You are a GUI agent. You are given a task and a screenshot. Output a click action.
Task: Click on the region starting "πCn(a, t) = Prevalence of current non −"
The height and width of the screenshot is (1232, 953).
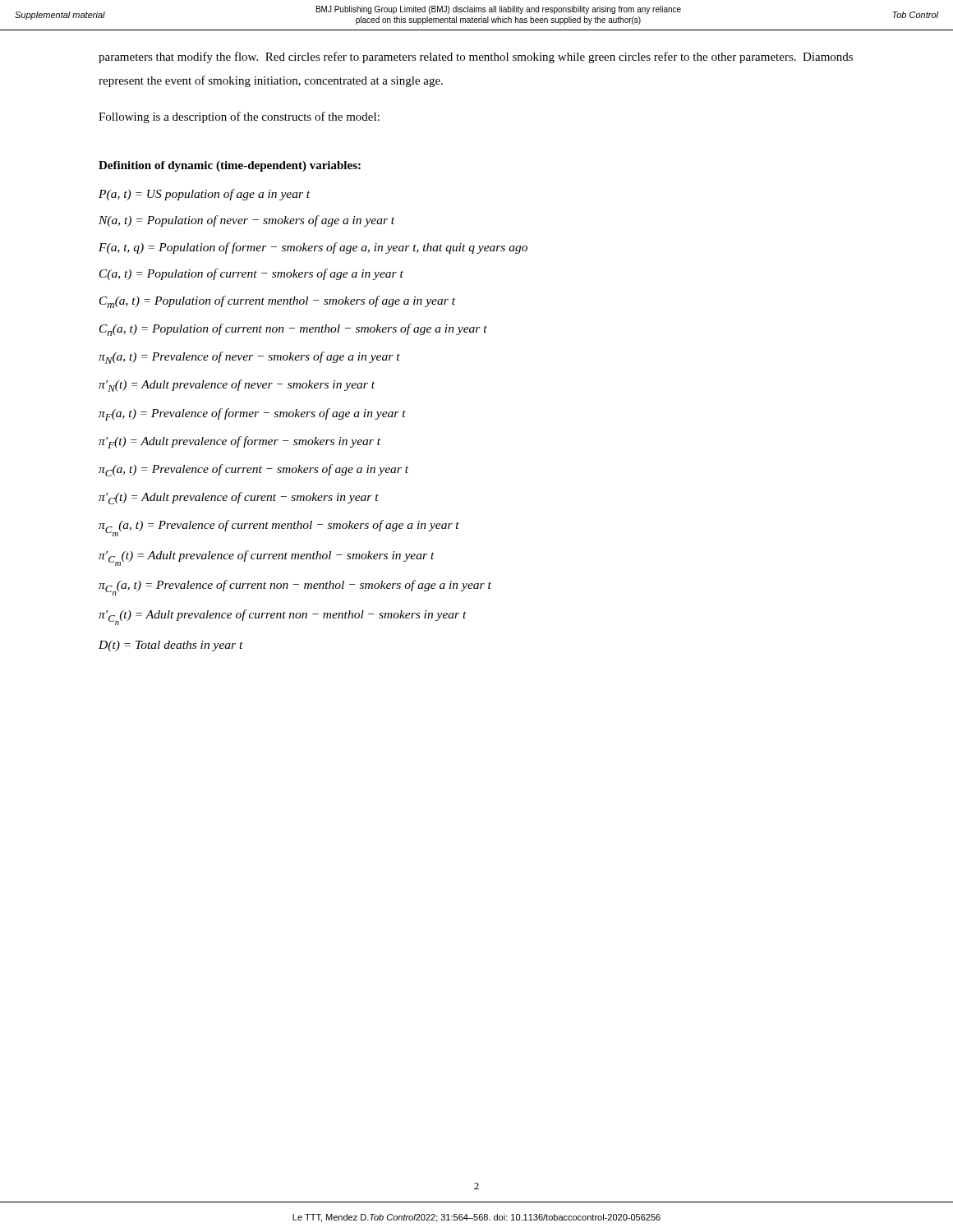295,587
